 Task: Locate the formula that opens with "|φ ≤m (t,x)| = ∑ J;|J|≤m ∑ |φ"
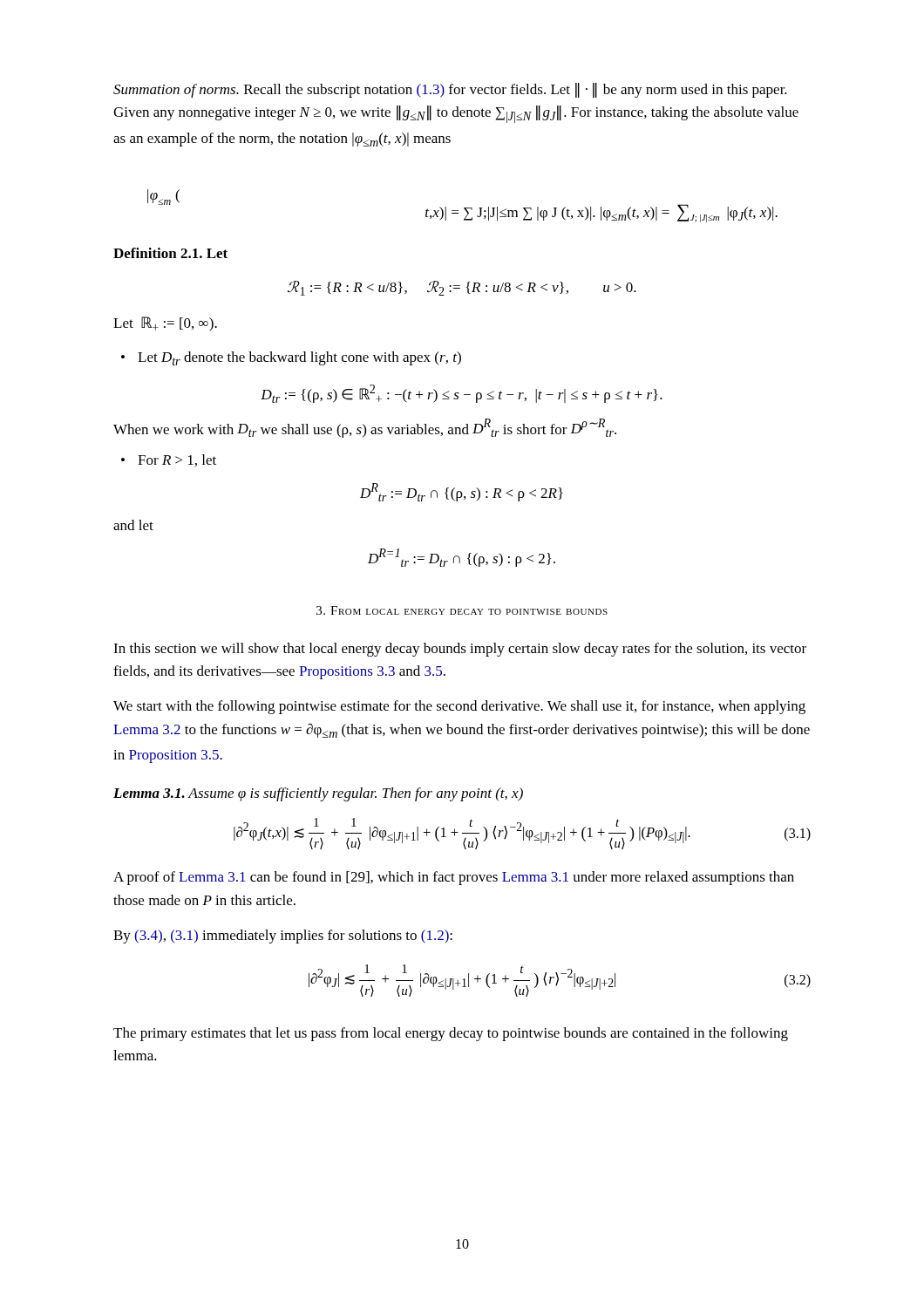[462, 196]
